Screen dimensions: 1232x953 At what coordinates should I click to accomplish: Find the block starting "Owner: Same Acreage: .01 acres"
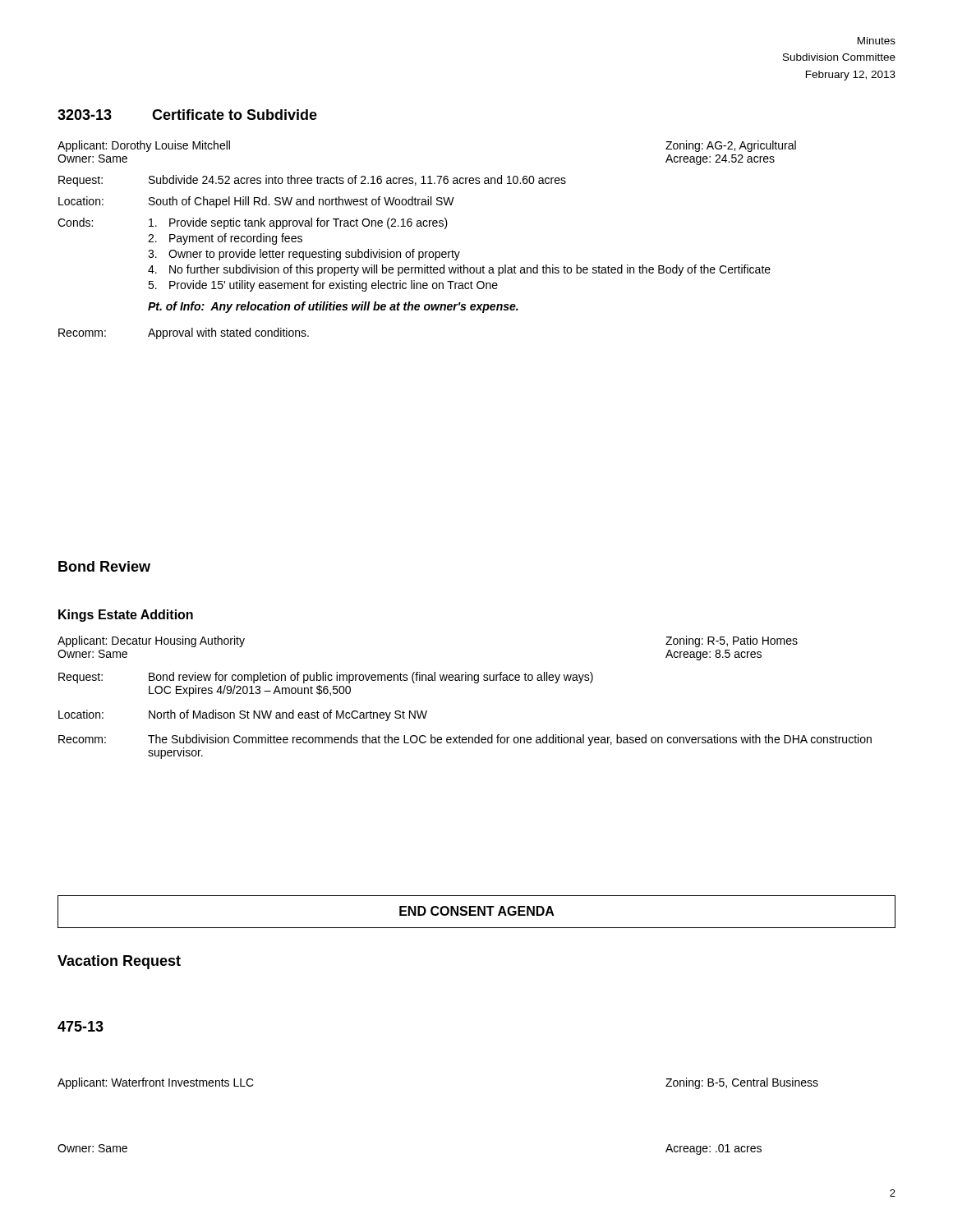click(x=92, y=1151)
